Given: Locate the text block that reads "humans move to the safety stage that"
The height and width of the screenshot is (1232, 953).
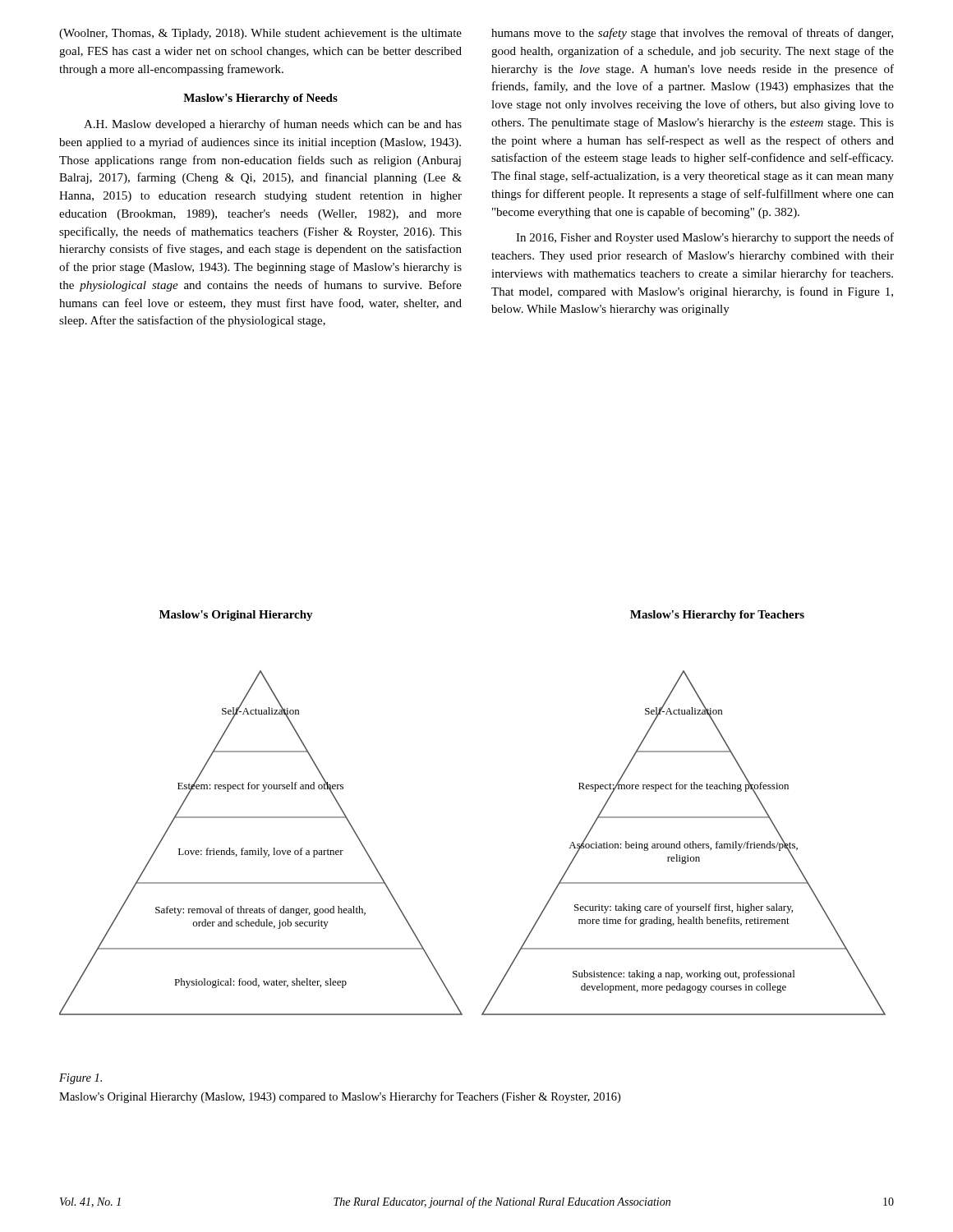Looking at the screenshot, I should pos(693,172).
